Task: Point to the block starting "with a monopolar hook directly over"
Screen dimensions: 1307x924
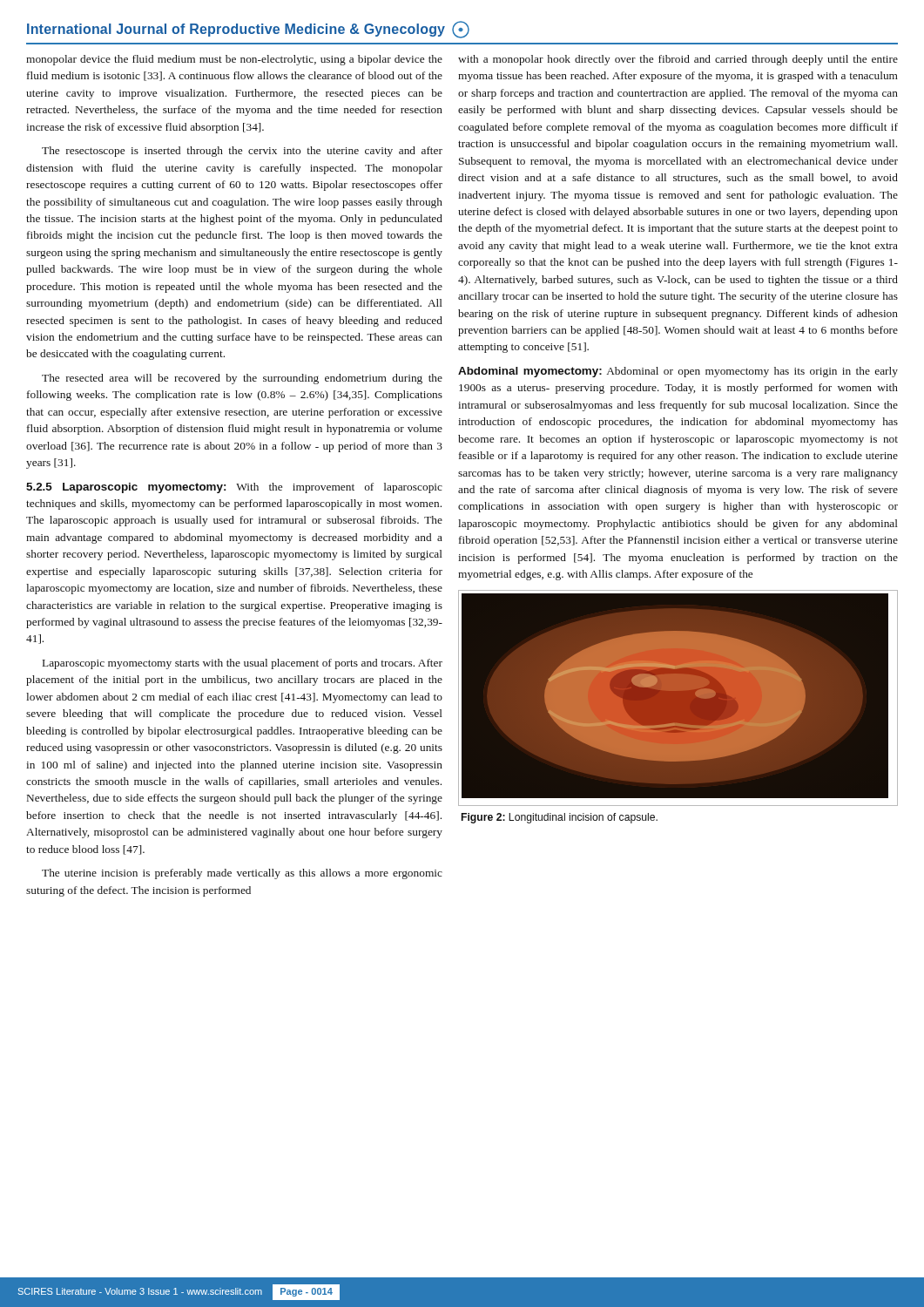Action: pyautogui.click(x=678, y=203)
